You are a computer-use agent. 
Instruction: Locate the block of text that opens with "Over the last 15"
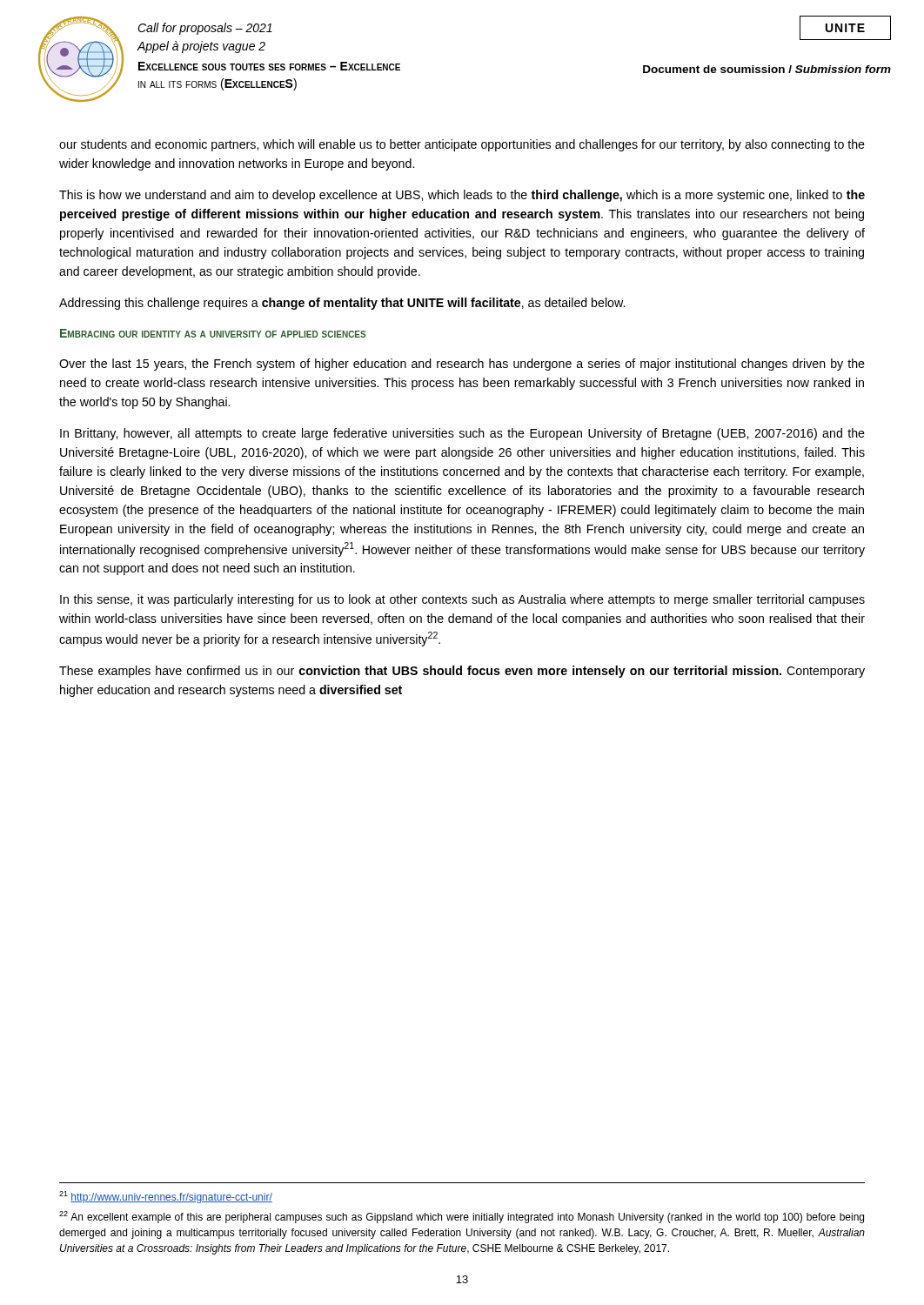[462, 382]
